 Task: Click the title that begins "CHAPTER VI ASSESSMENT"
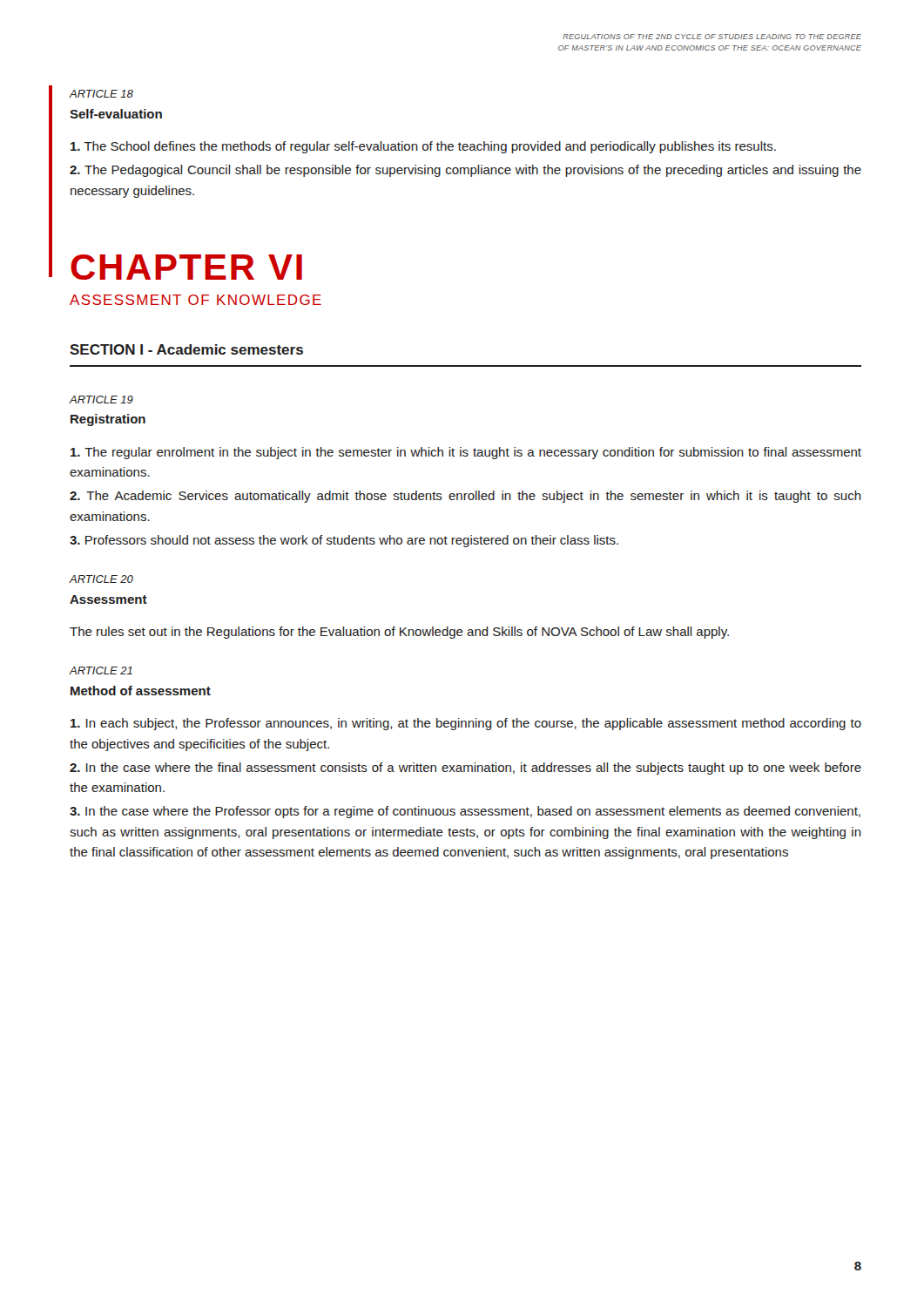[x=186, y=267]
